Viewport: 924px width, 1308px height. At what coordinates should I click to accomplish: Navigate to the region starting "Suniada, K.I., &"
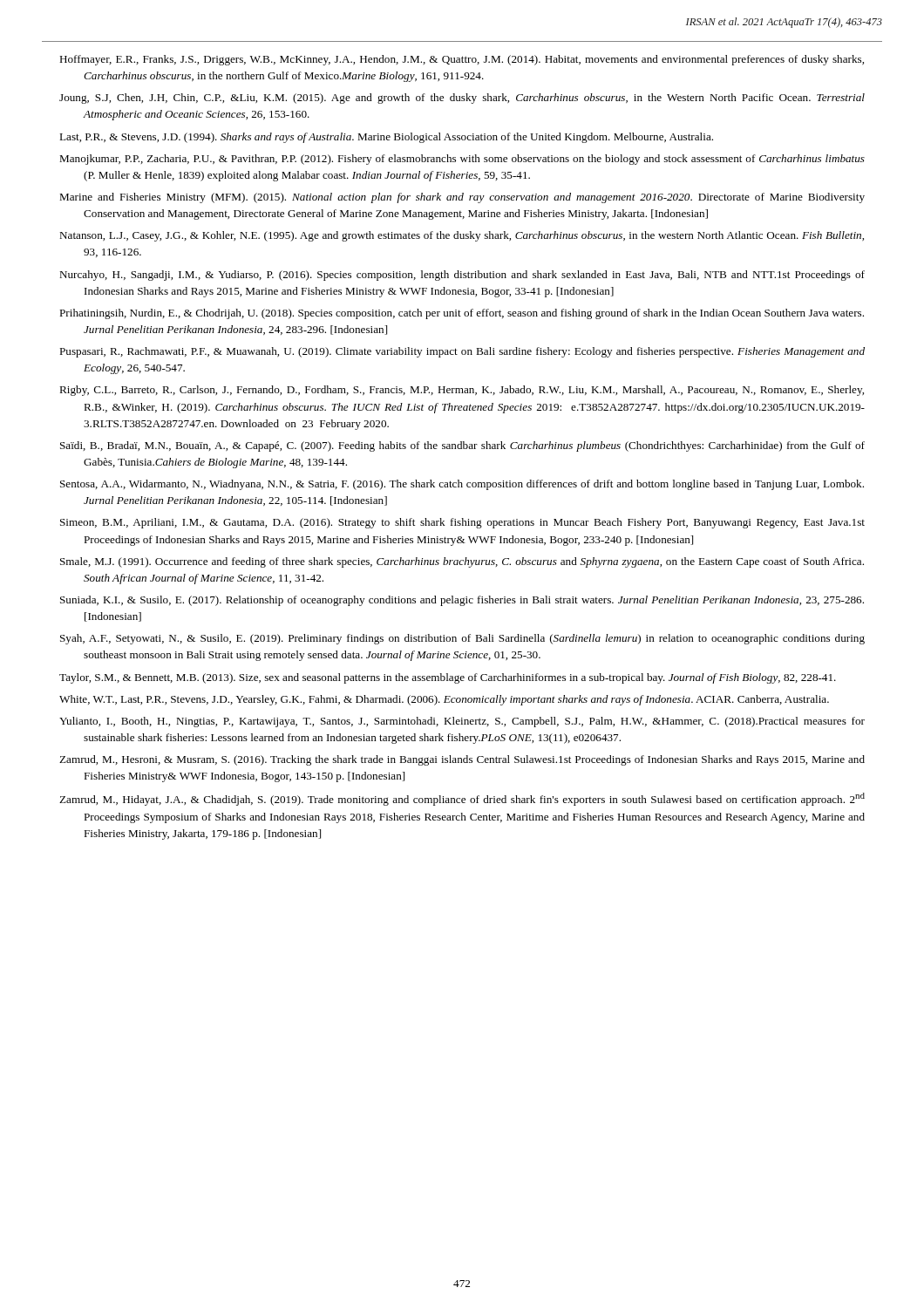[x=462, y=608]
